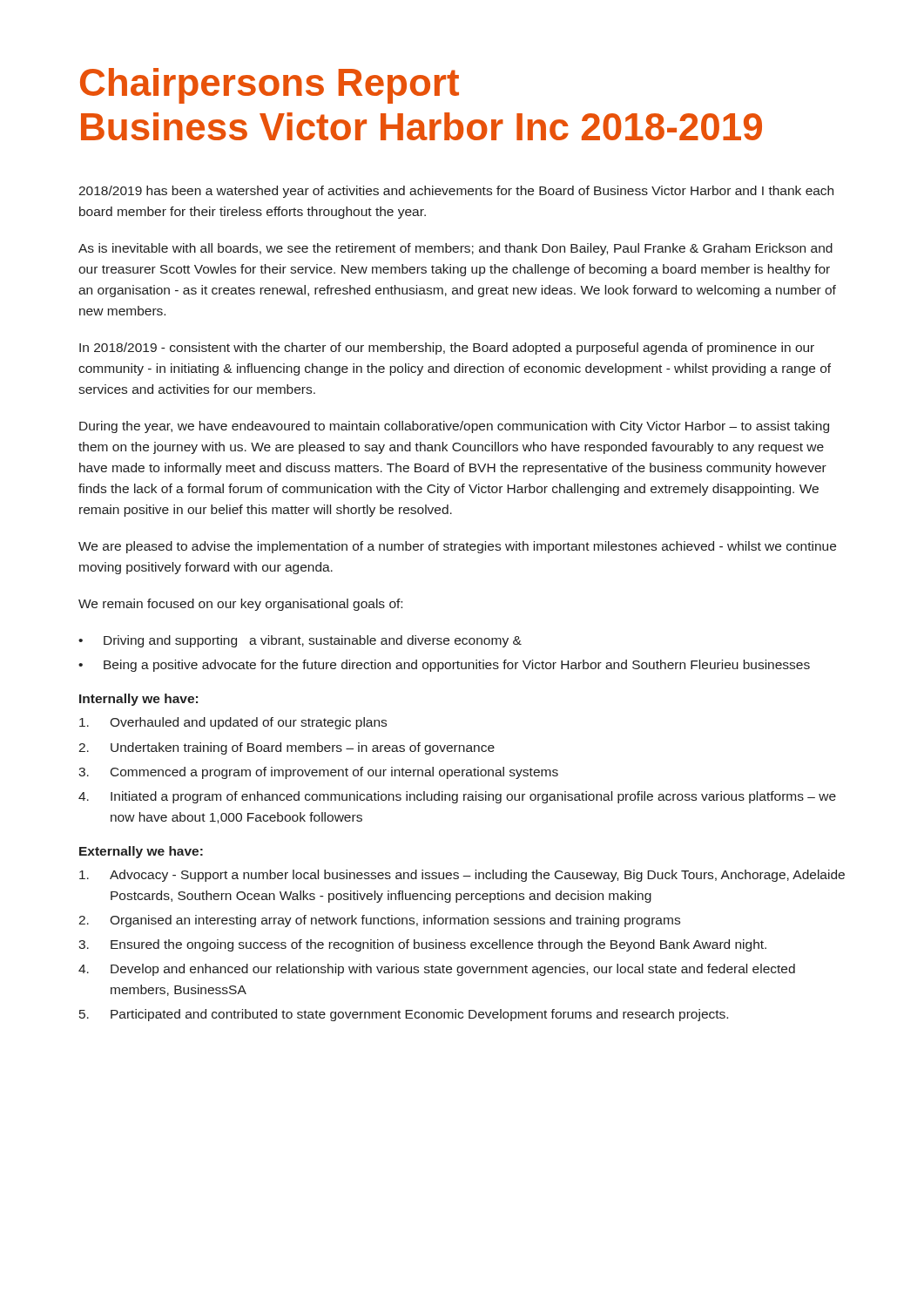Viewport: 924px width, 1307px height.
Task: Select the list item that reads "Overhauled and updated of our strategic plans"
Action: point(233,723)
